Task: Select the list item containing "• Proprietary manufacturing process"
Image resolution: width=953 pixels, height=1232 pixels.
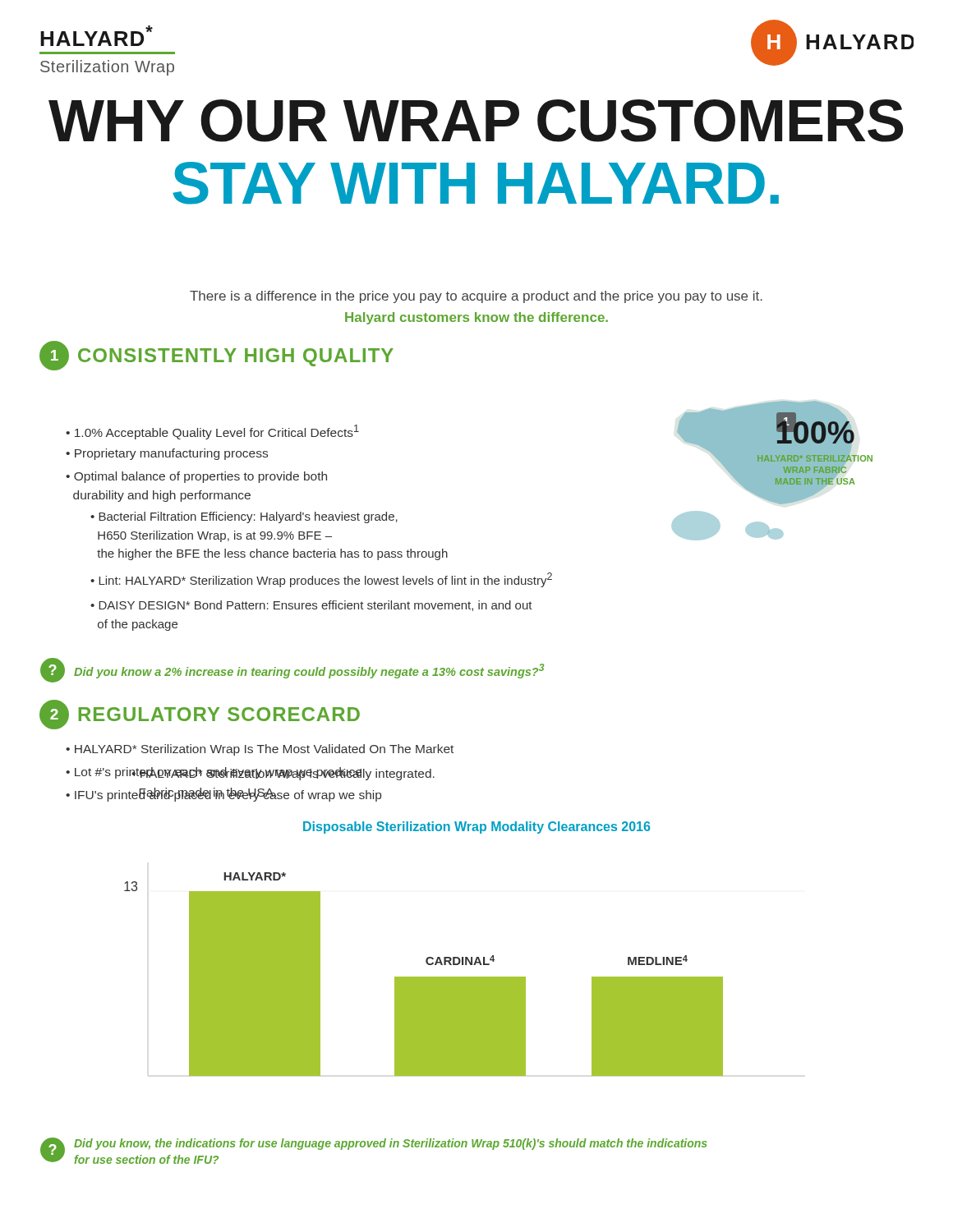Action: (x=167, y=453)
